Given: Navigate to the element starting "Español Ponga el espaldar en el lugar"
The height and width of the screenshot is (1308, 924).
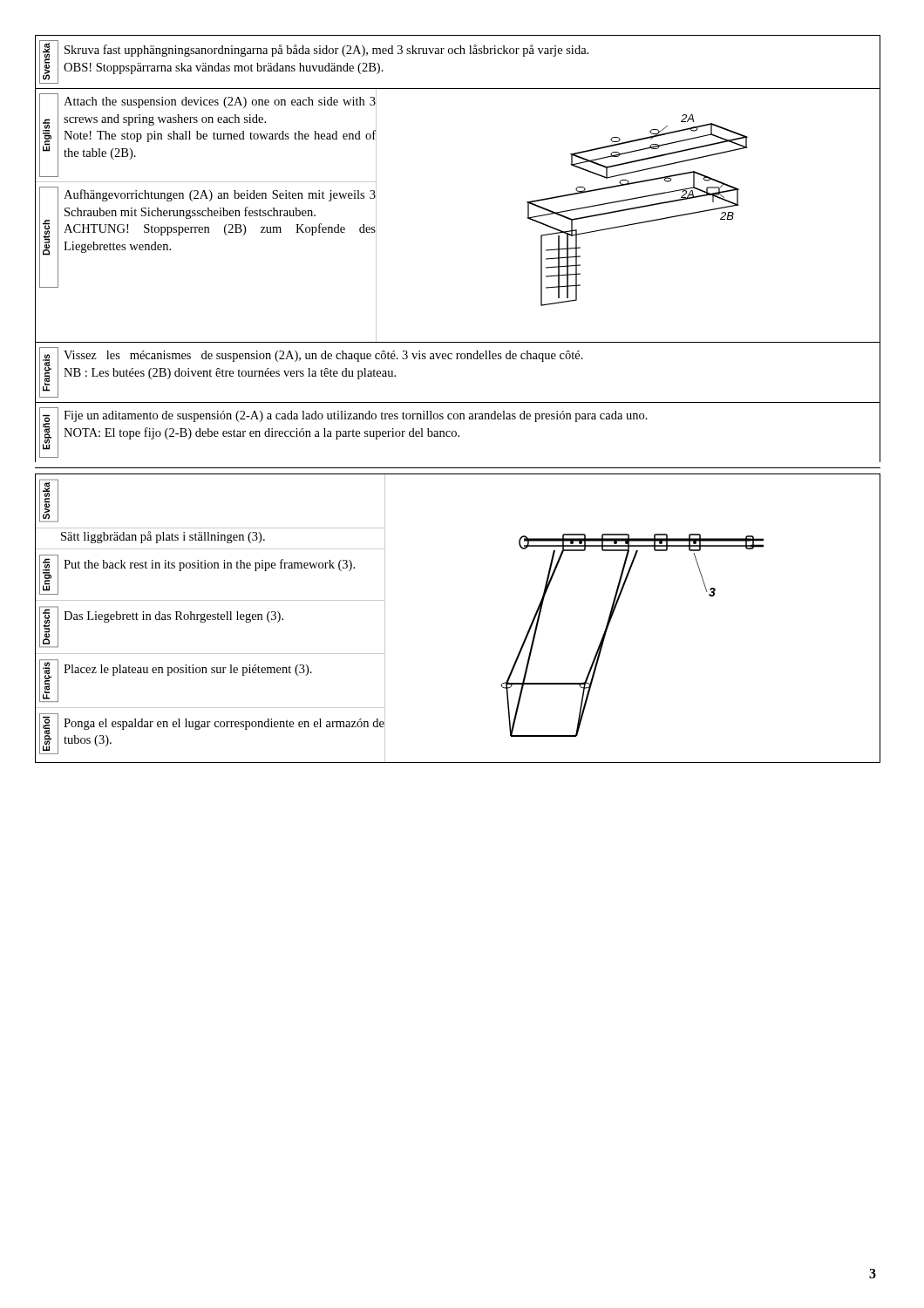Looking at the screenshot, I should [x=212, y=734].
